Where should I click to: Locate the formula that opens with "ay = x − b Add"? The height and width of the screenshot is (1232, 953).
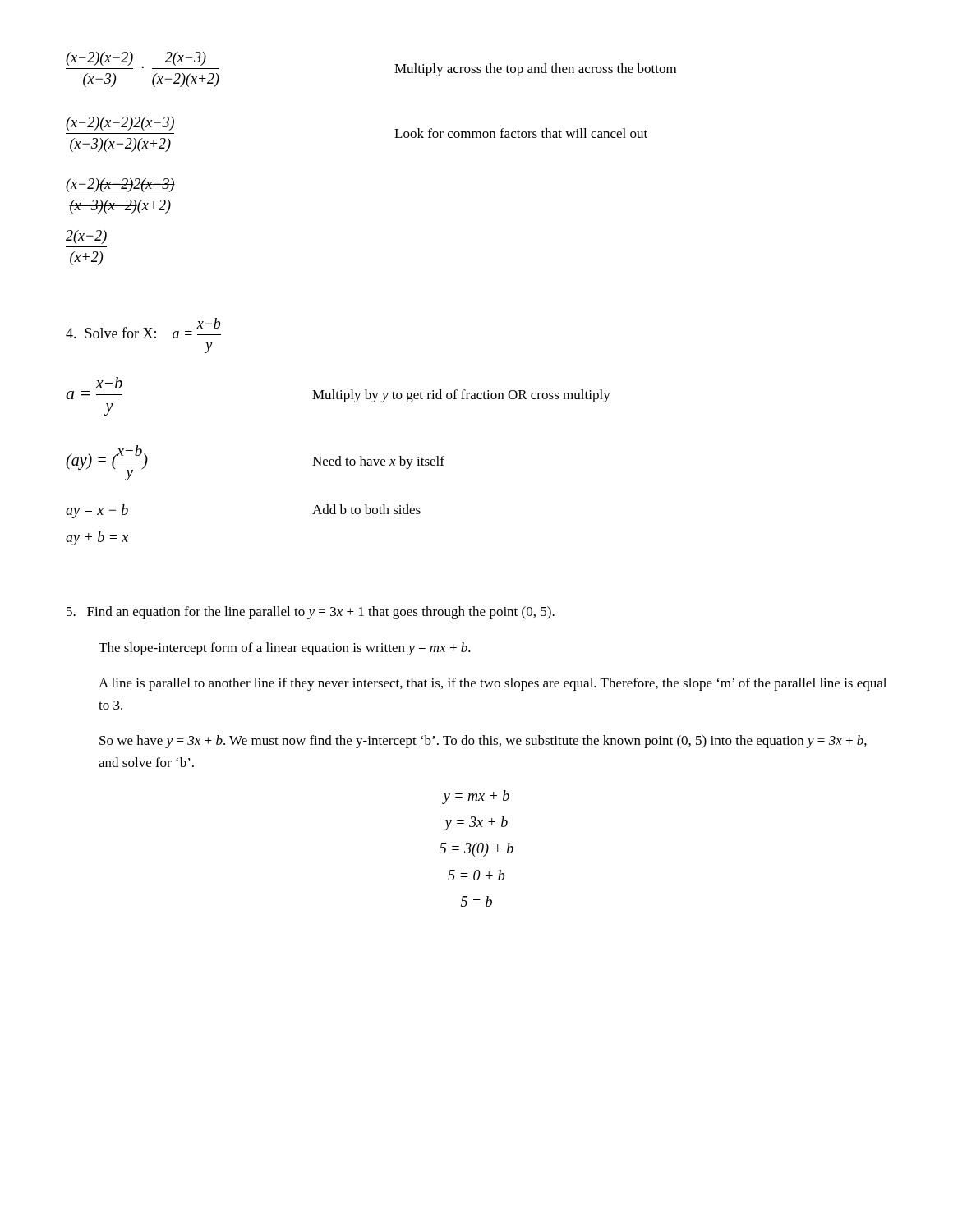(x=100, y=511)
